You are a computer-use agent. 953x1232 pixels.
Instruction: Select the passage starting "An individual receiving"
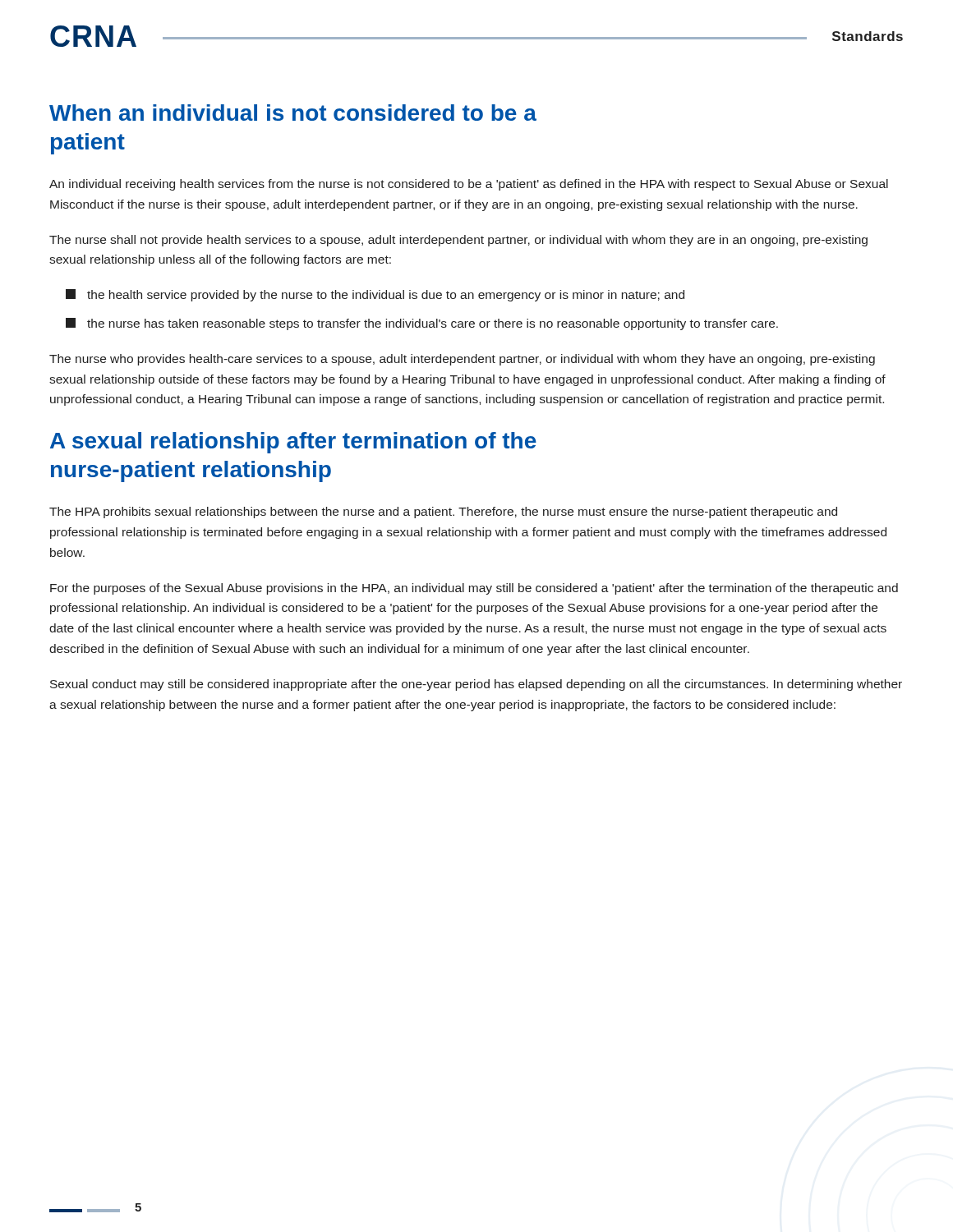[469, 194]
